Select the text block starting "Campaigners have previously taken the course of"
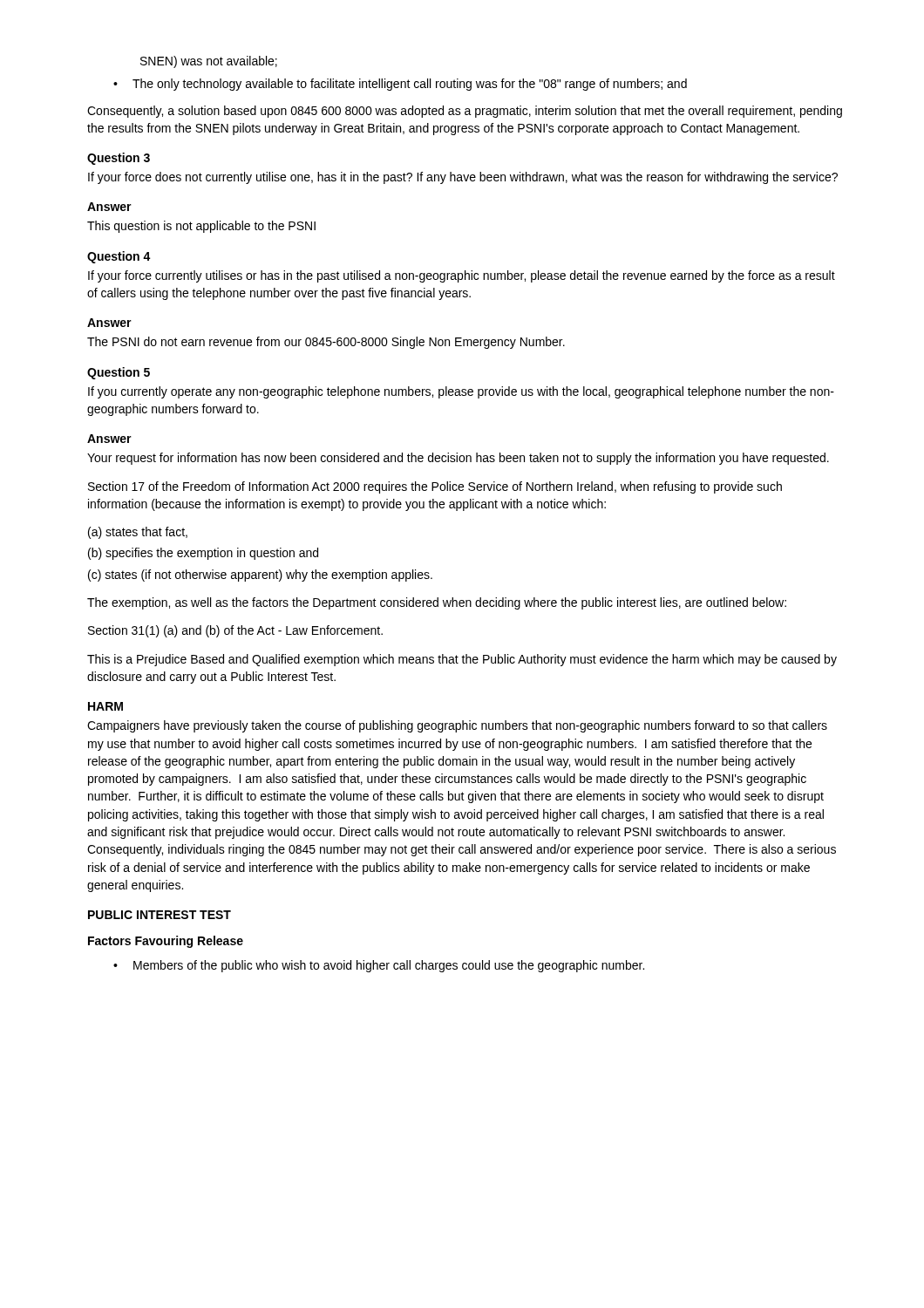This screenshot has height=1308, width=924. (462, 805)
